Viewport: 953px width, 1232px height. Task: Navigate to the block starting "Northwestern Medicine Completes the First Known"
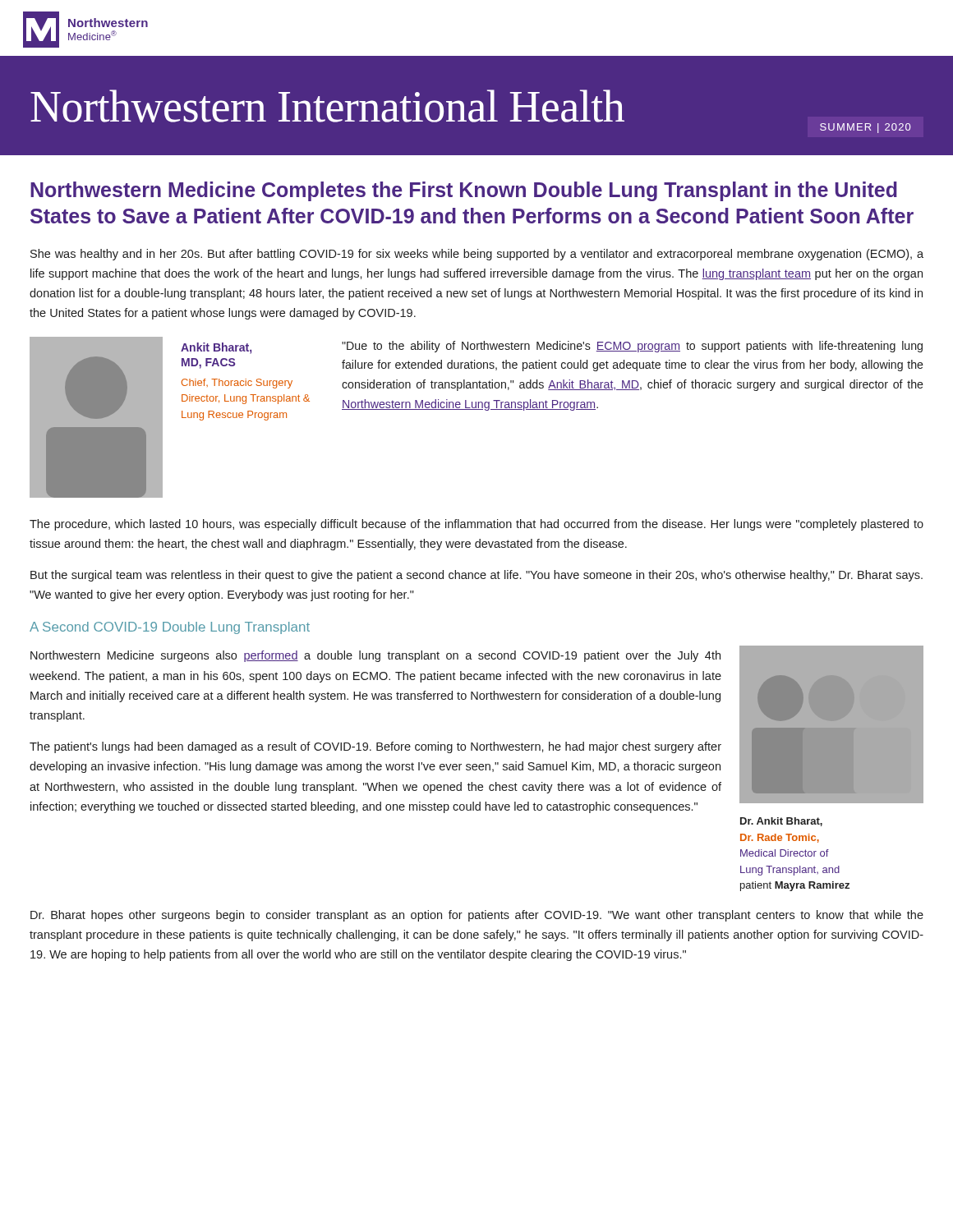point(472,203)
